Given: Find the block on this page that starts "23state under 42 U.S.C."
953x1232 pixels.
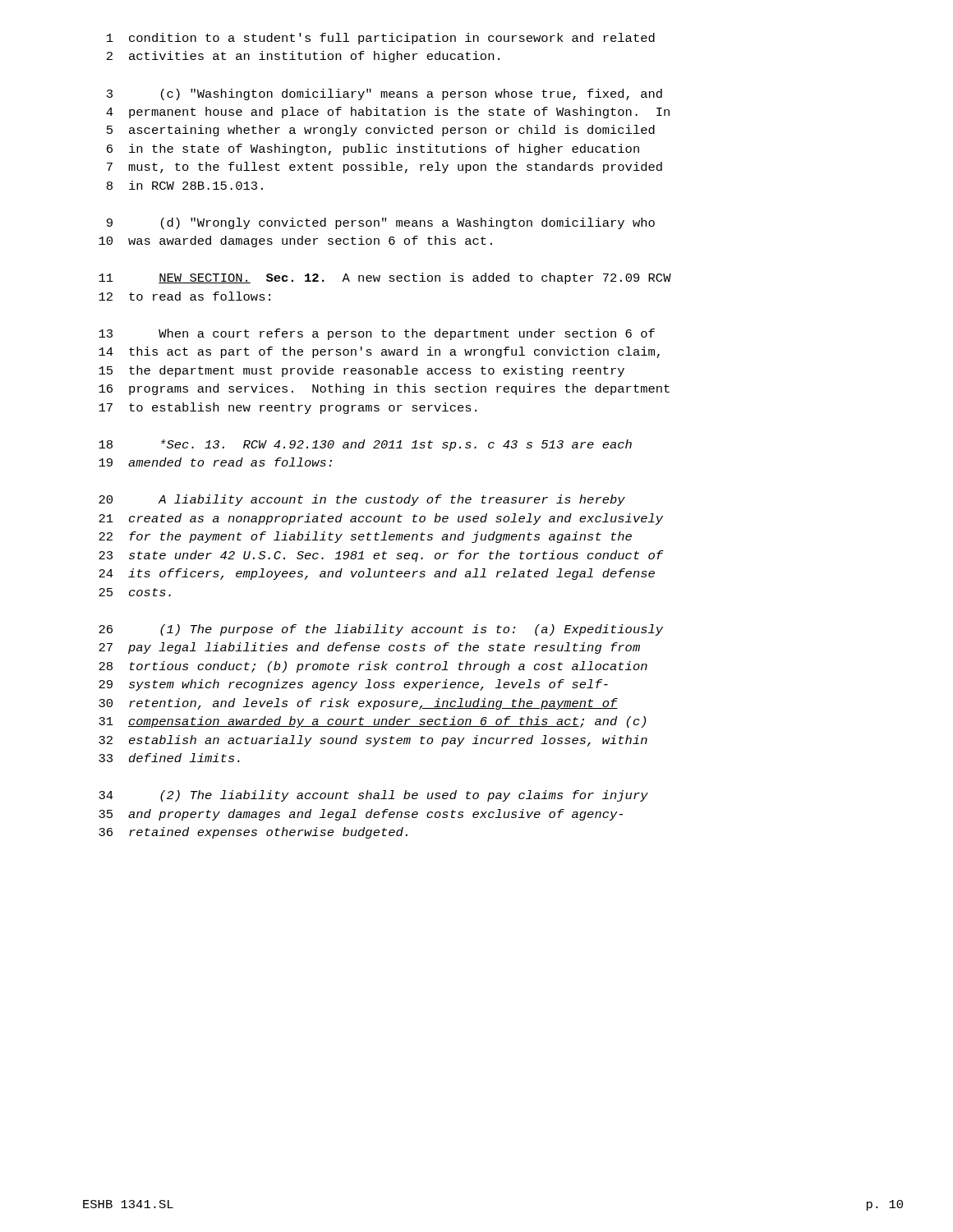Looking at the screenshot, I should (x=493, y=556).
